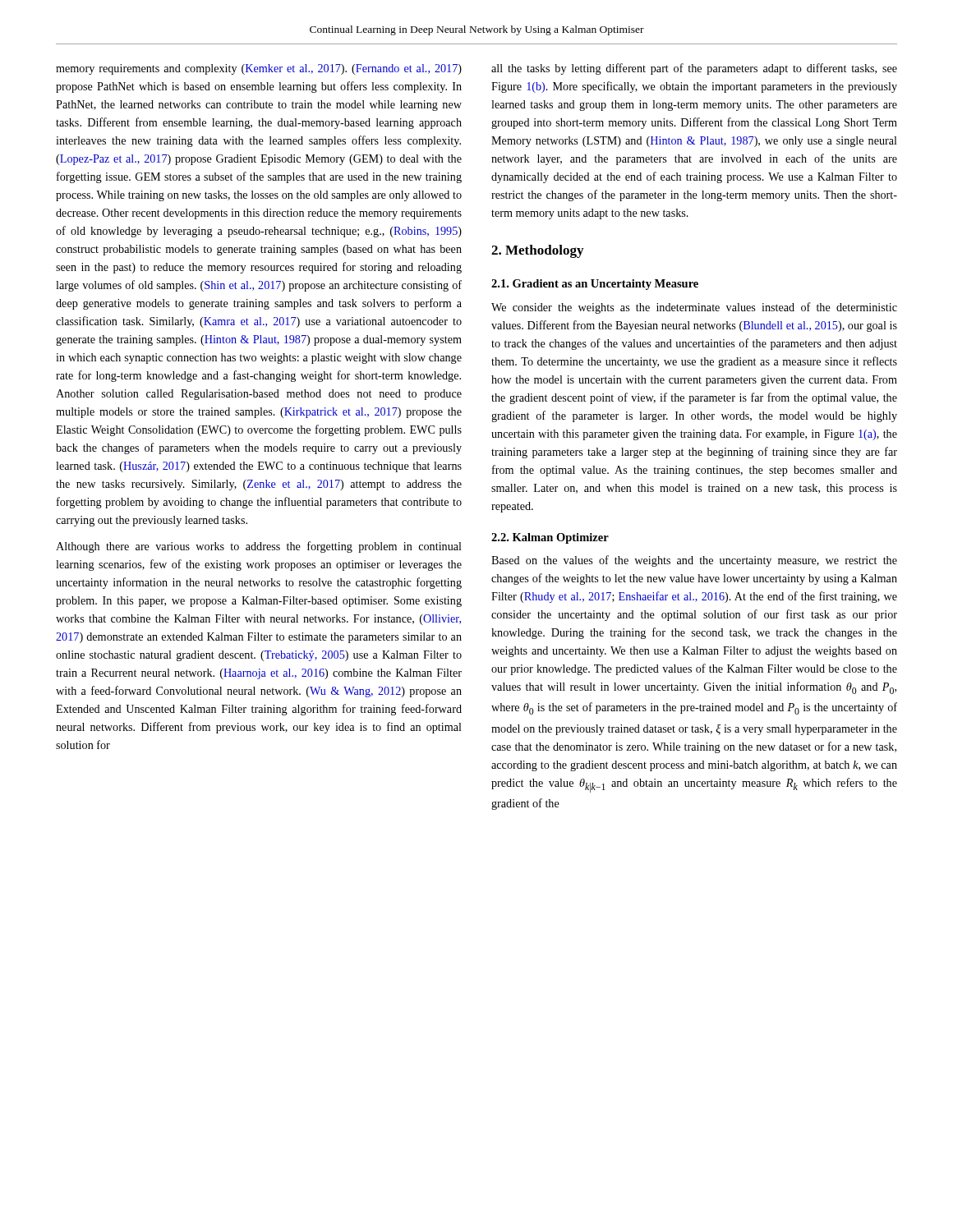953x1232 pixels.
Task: Point to the passage starting "all the tasks by letting different part of"
Action: pyautogui.click(x=694, y=140)
